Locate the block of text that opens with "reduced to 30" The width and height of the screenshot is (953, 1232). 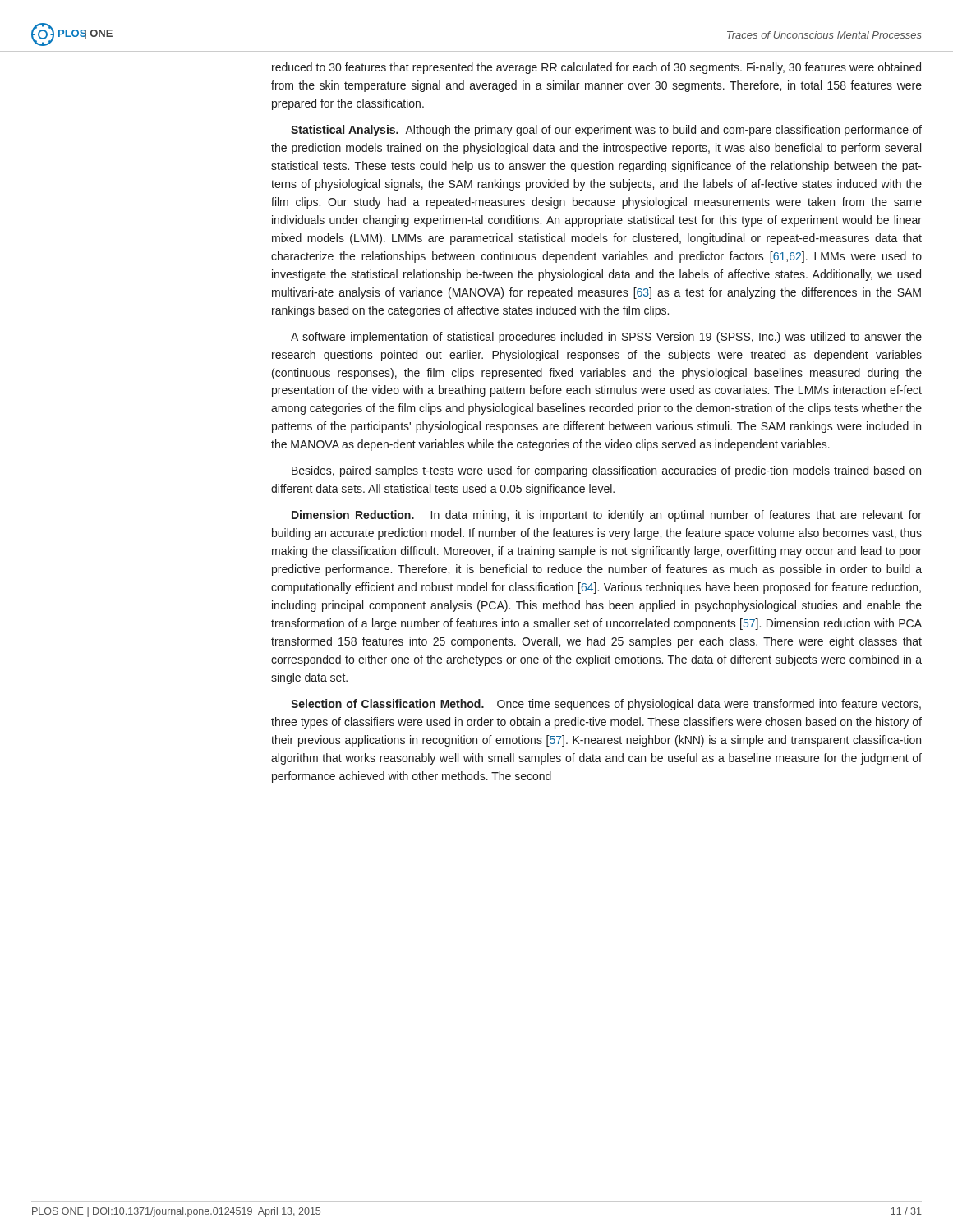(596, 423)
